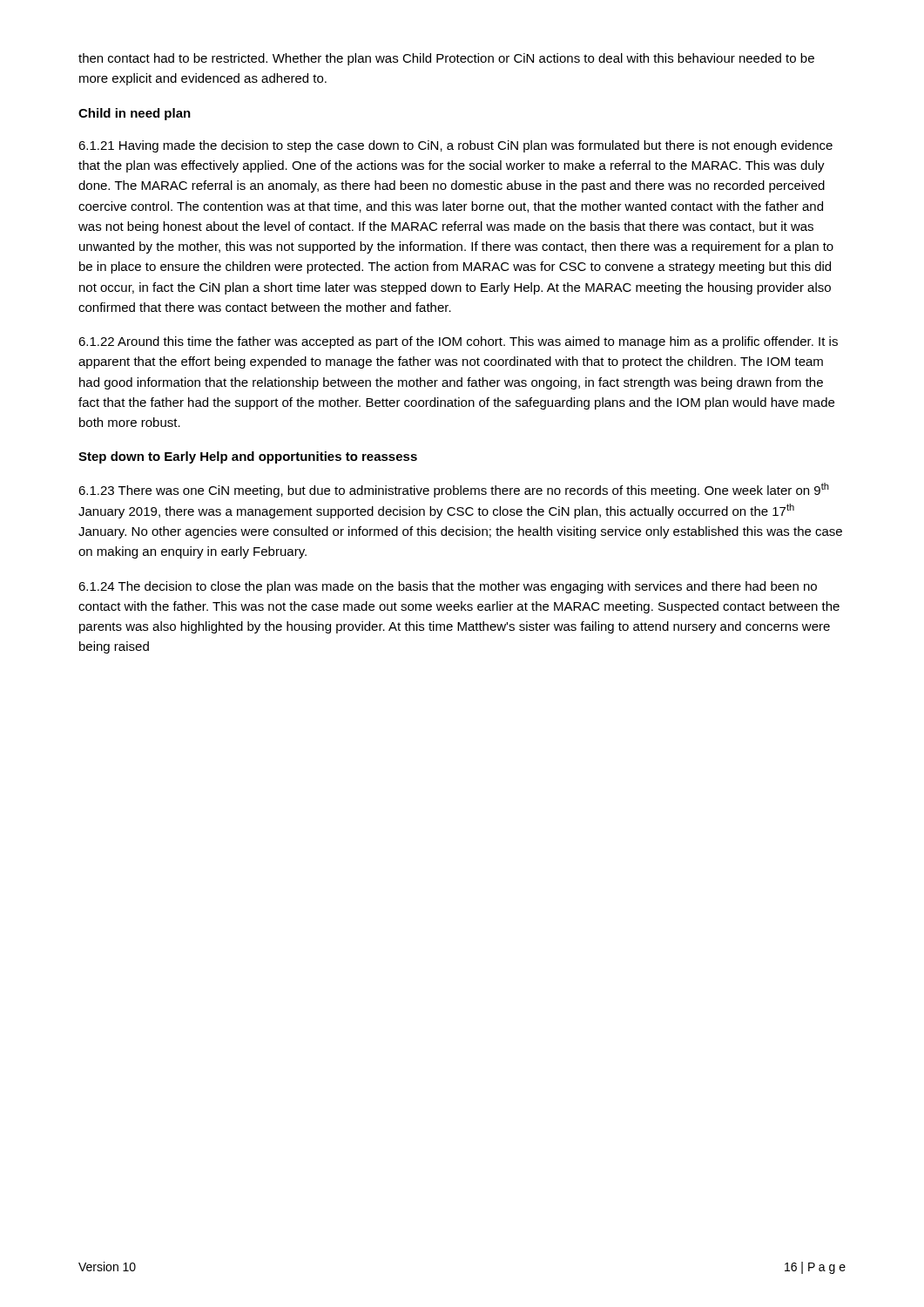924x1307 pixels.
Task: Locate the text "Child in need plan"
Action: (x=135, y=114)
